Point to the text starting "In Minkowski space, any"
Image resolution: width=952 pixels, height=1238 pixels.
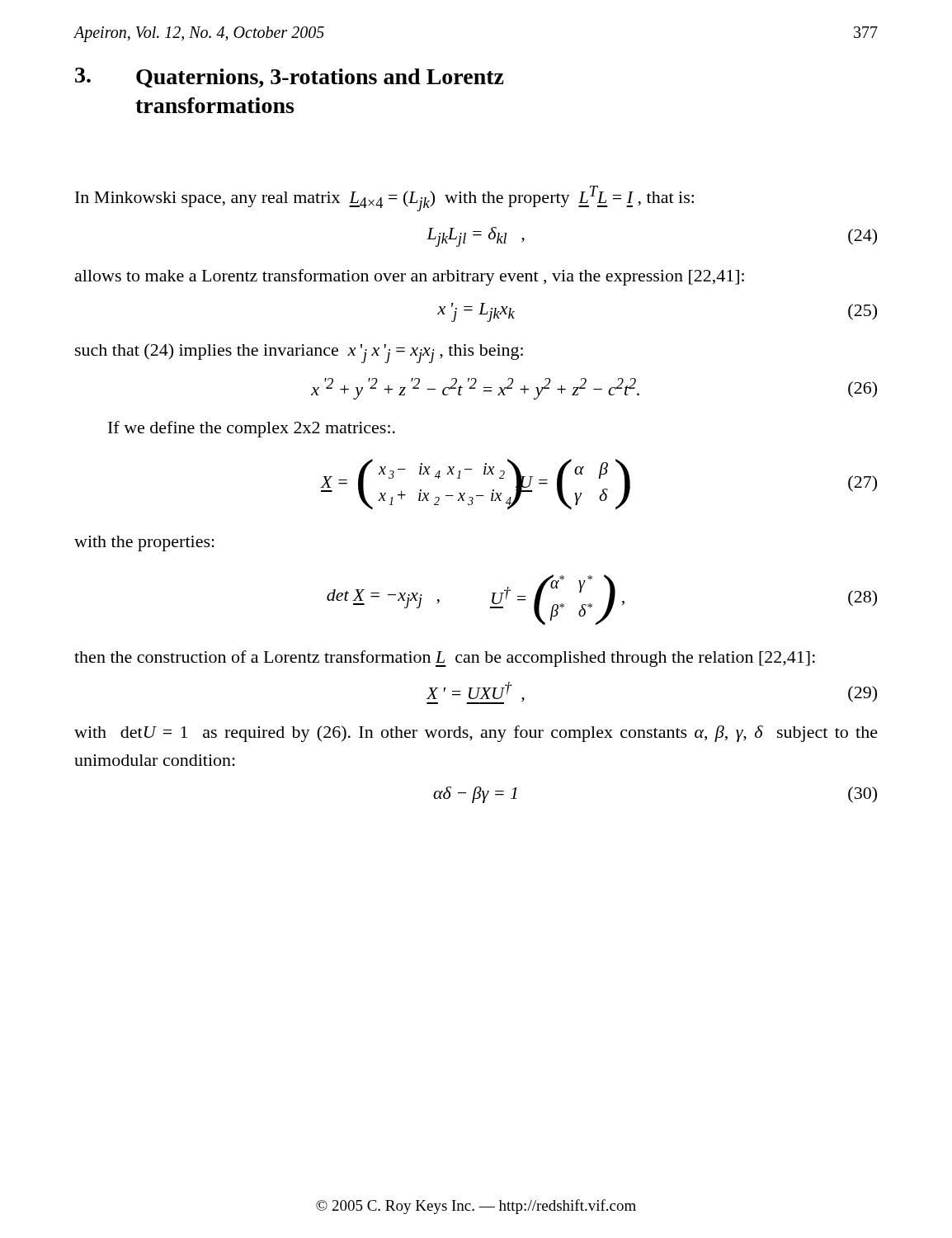click(x=385, y=197)
